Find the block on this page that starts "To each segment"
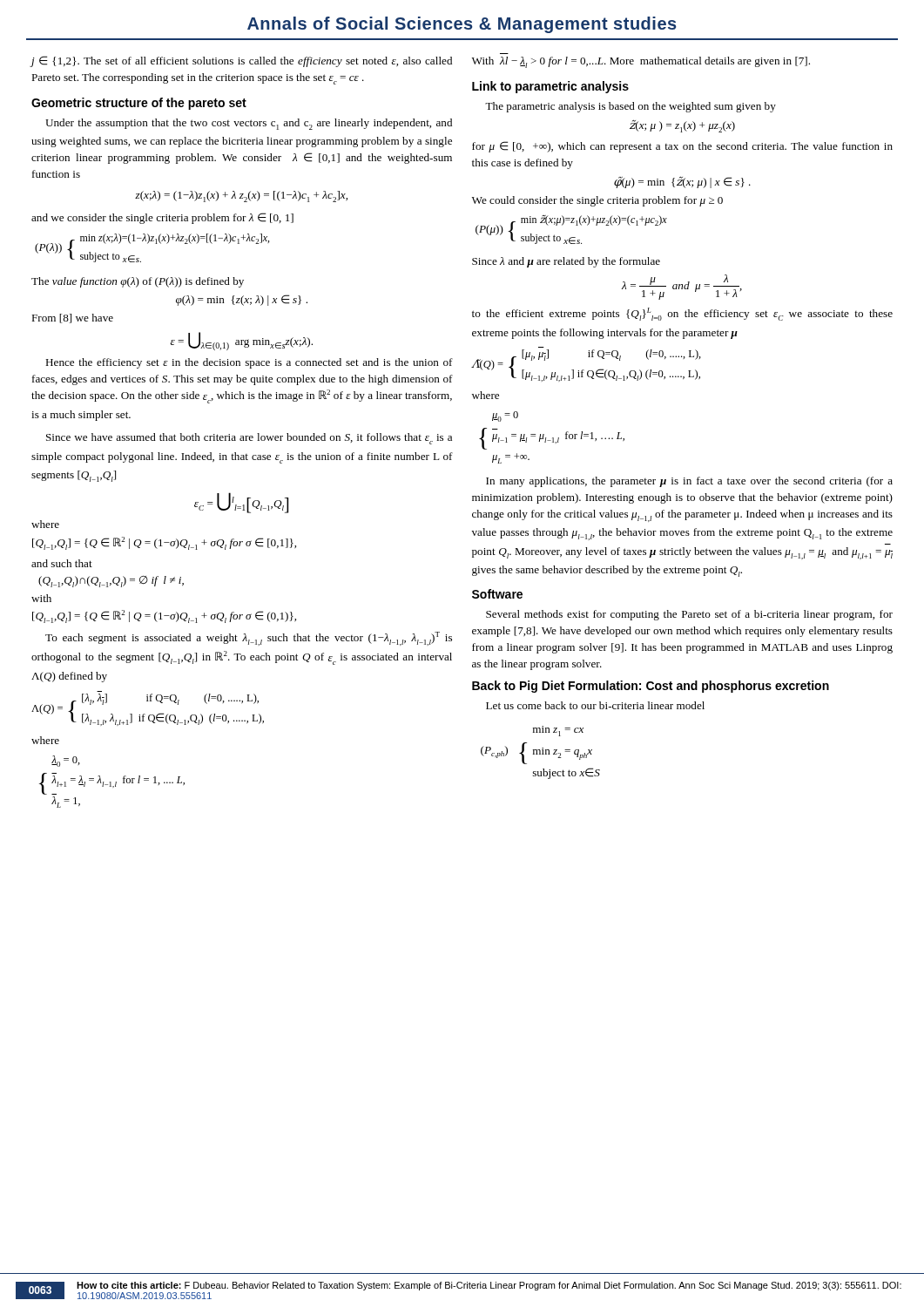Screen dimensions: 1307x924 tap(242, 656)
